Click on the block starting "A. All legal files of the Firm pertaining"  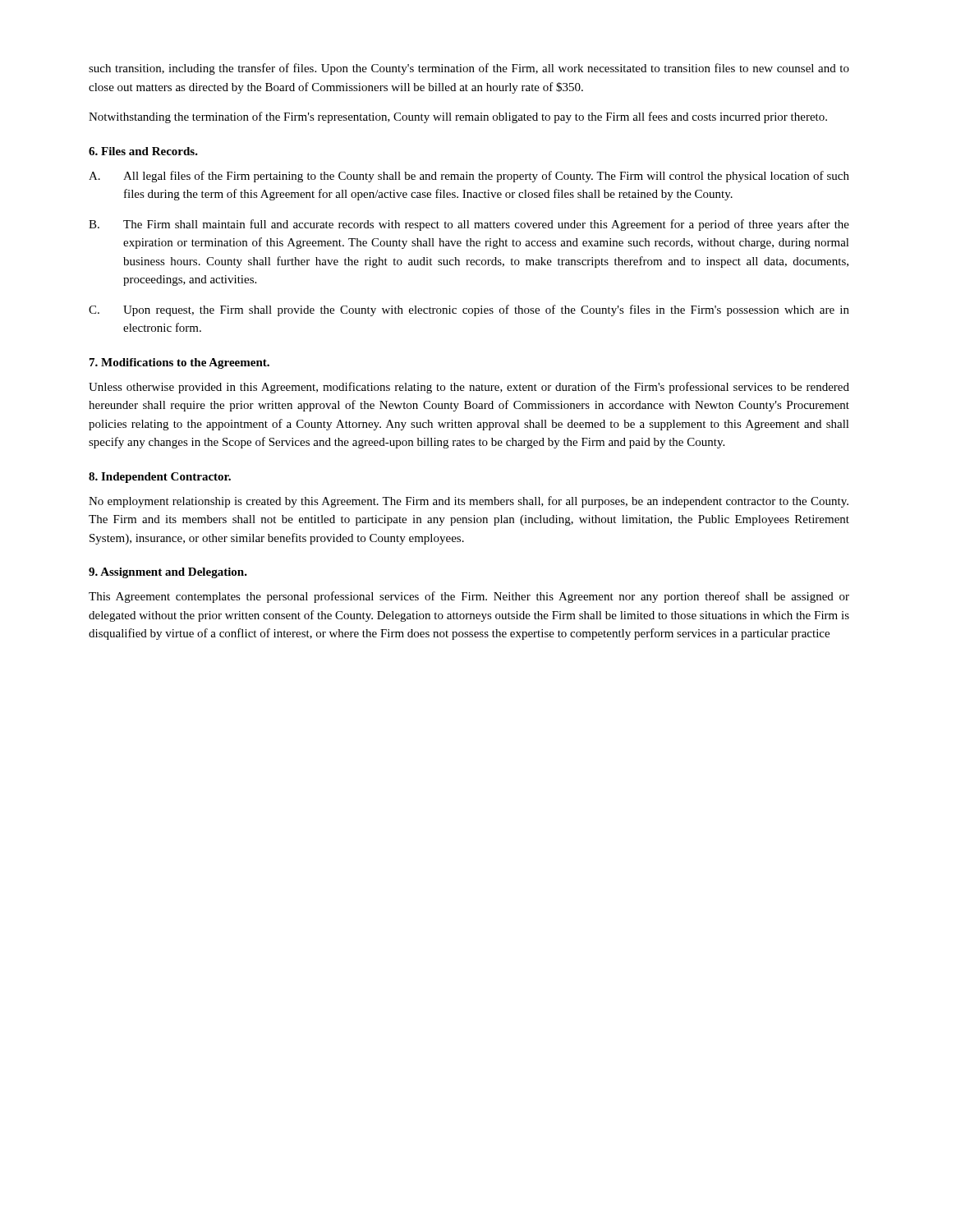(x=469, y=185)
